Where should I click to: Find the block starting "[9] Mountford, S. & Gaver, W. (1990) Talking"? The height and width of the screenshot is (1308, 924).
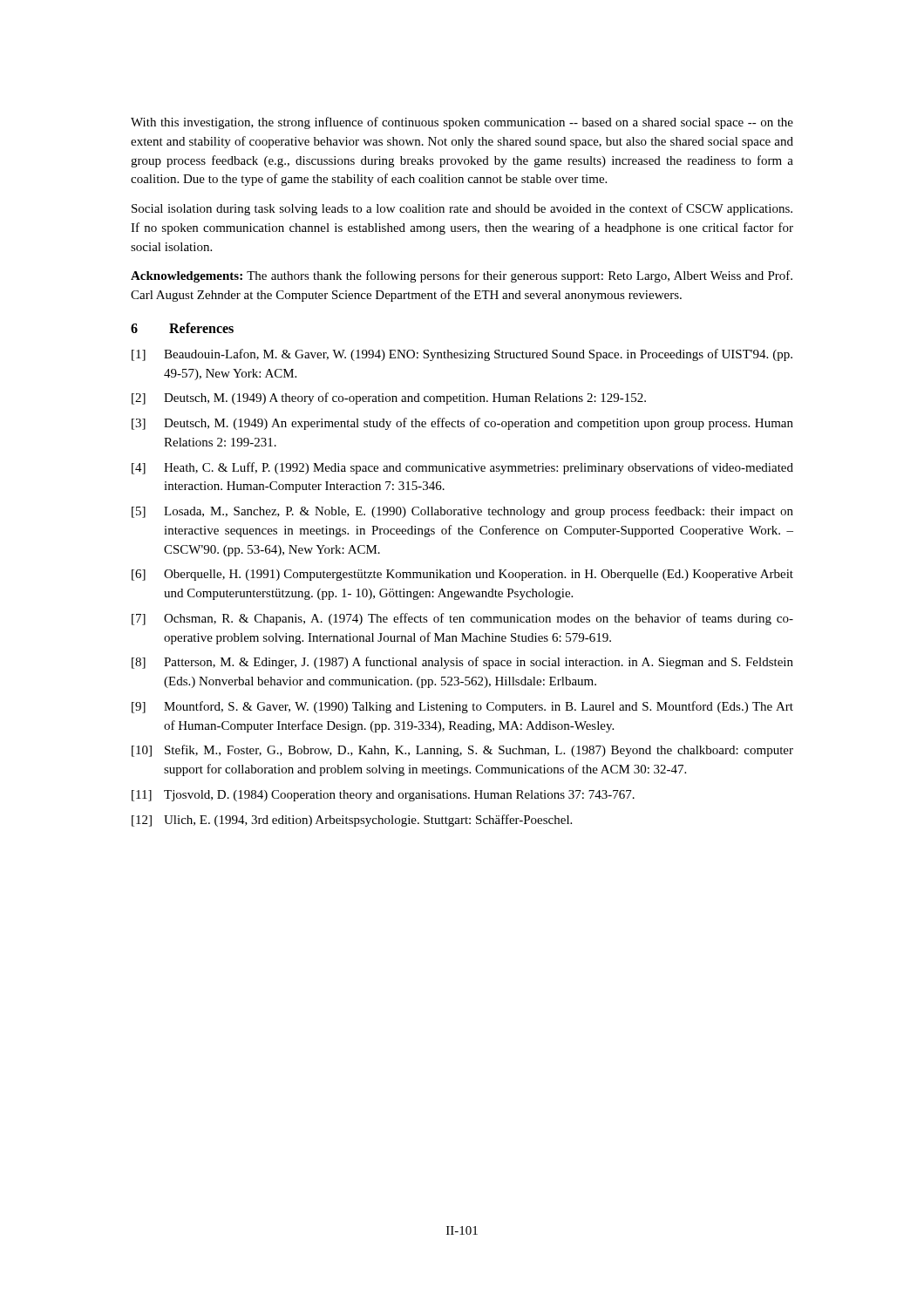462,716
